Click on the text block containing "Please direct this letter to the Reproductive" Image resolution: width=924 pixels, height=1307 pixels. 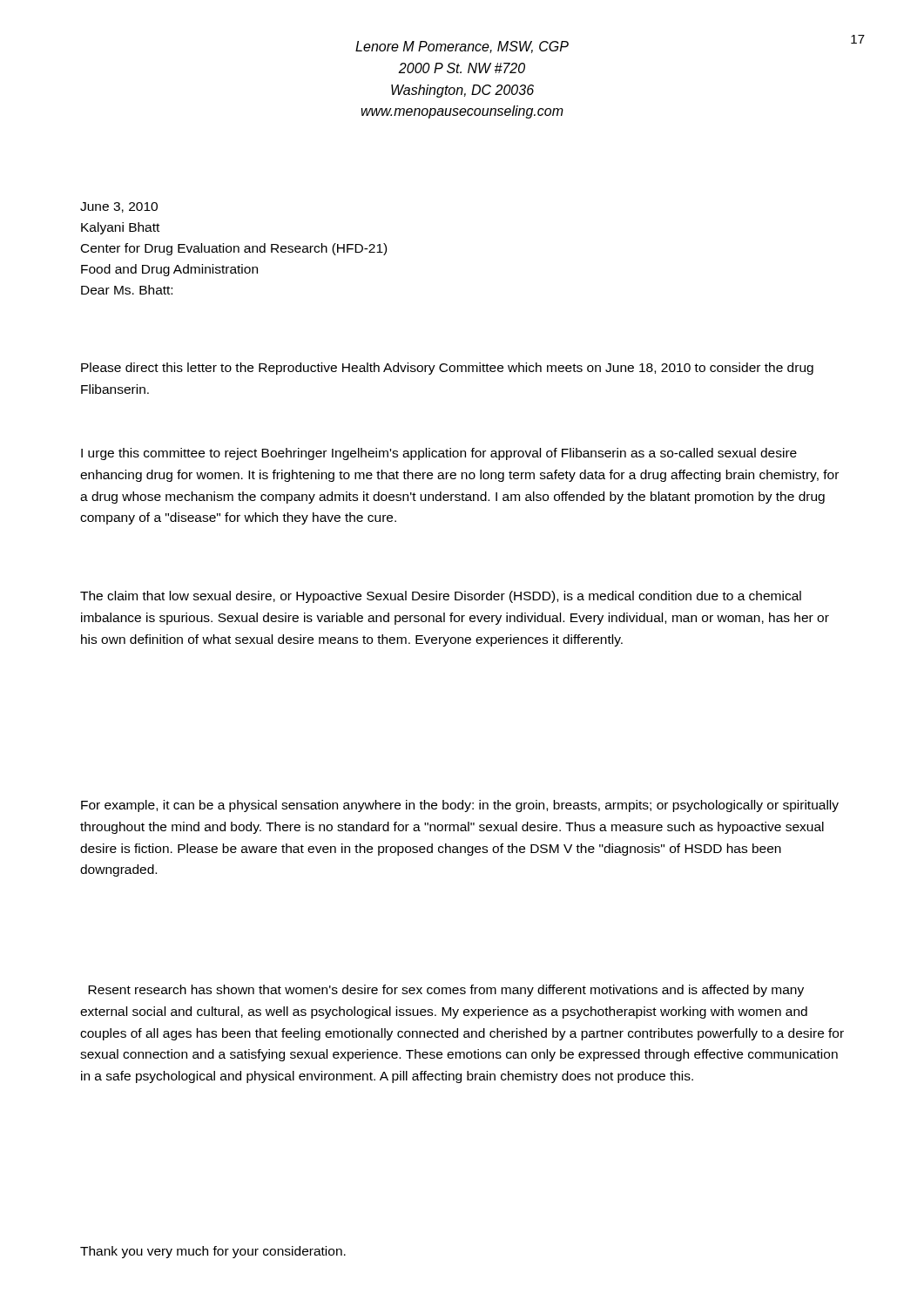coord(447,378)
